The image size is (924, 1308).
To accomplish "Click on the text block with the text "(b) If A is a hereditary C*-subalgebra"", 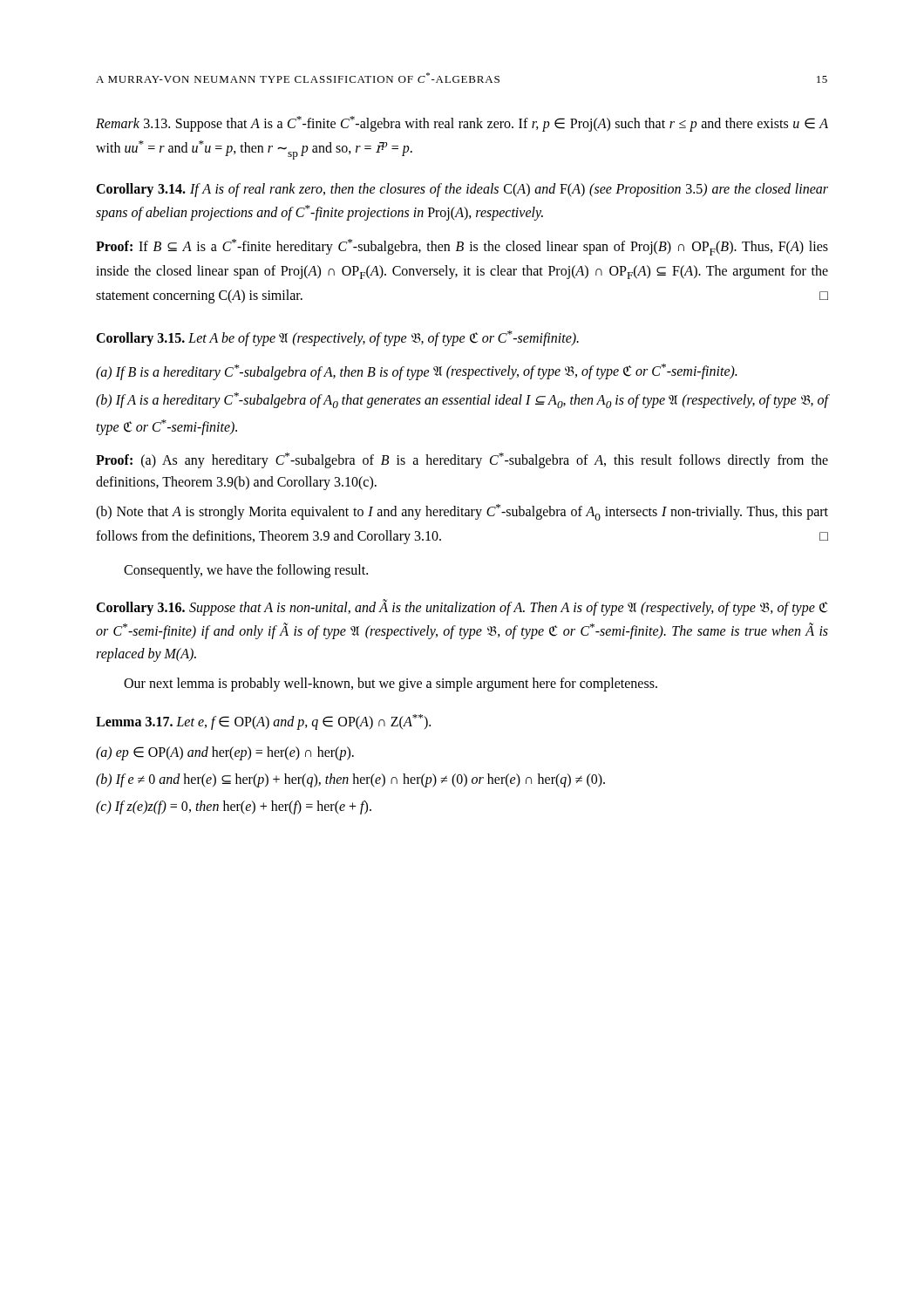I will pos(462,411).
